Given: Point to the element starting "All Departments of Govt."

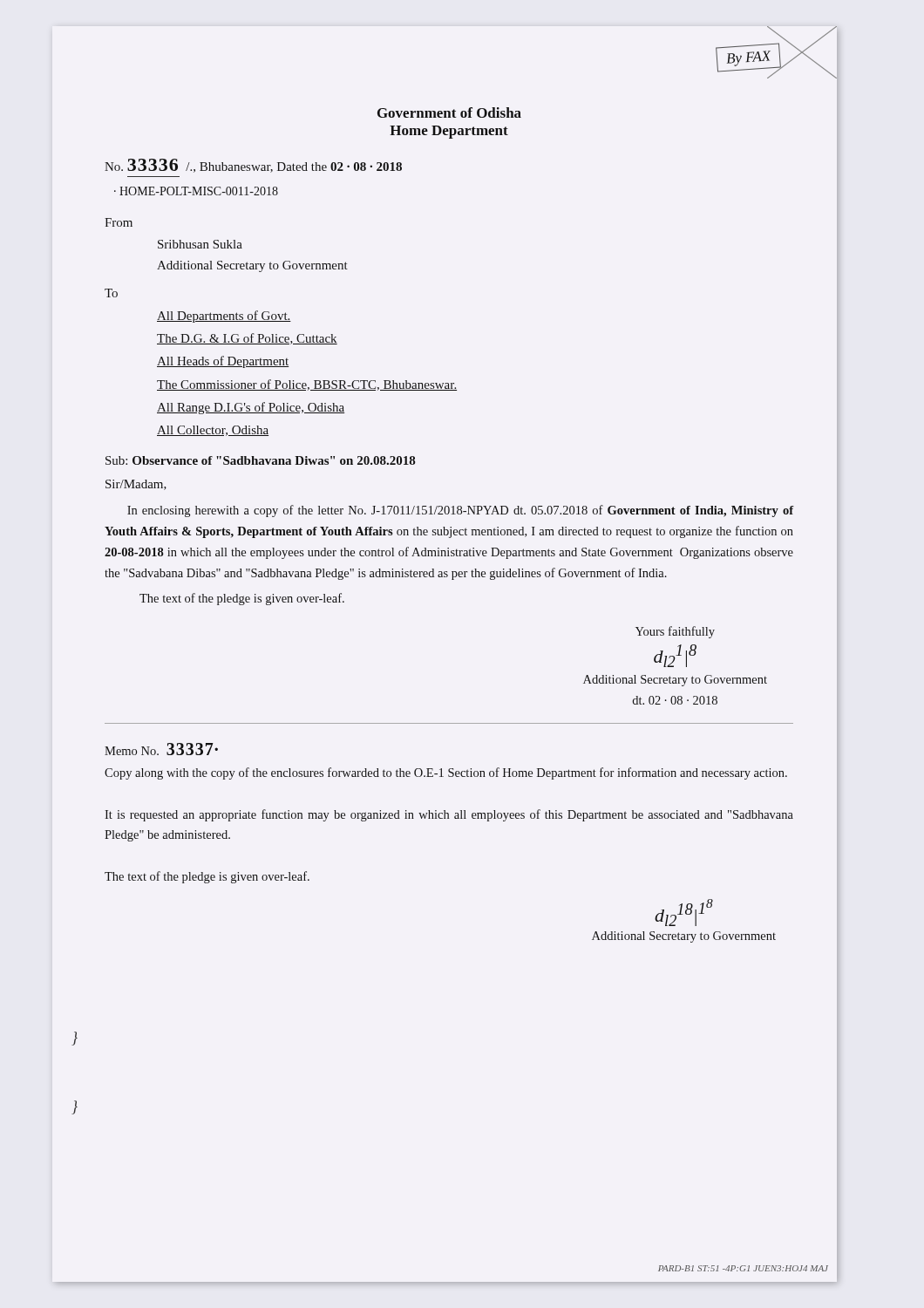Looking at the screenshot, I should click(224, 316).
